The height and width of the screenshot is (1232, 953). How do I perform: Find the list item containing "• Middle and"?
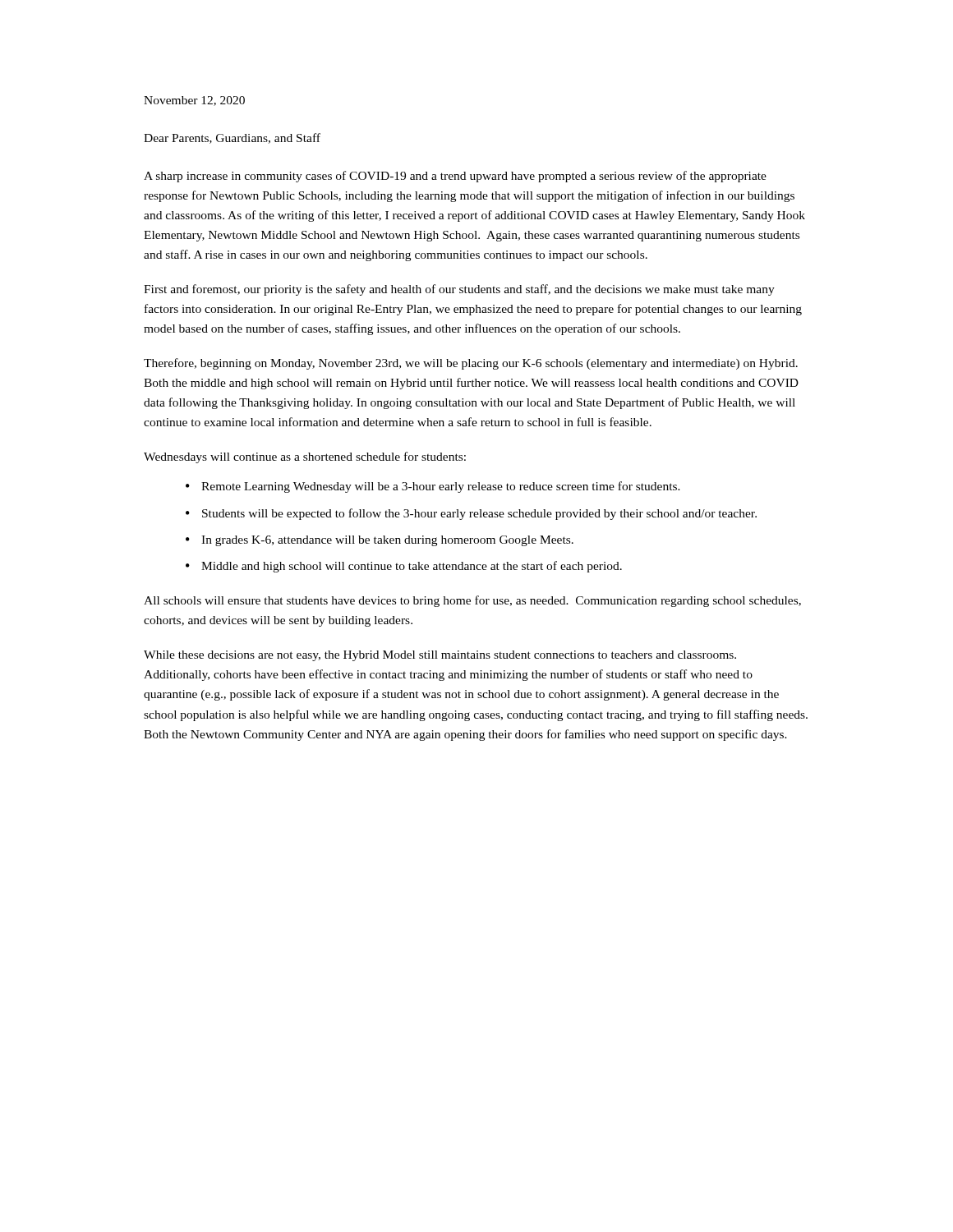pyautogui.click(x=404, y=566)
